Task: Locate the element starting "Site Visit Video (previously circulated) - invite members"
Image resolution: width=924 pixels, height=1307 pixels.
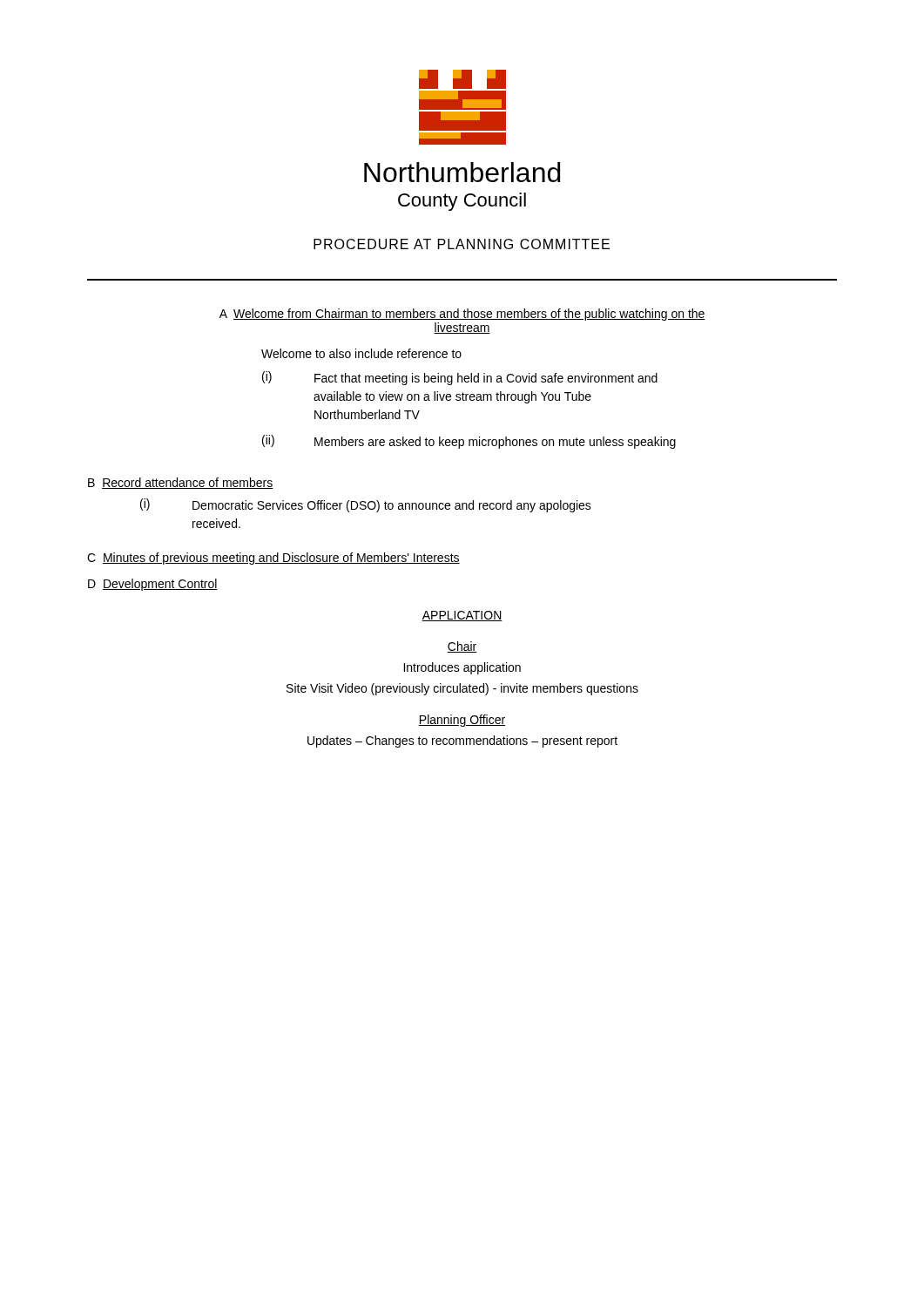Action: pyautogui.click(x=462, y=688)
